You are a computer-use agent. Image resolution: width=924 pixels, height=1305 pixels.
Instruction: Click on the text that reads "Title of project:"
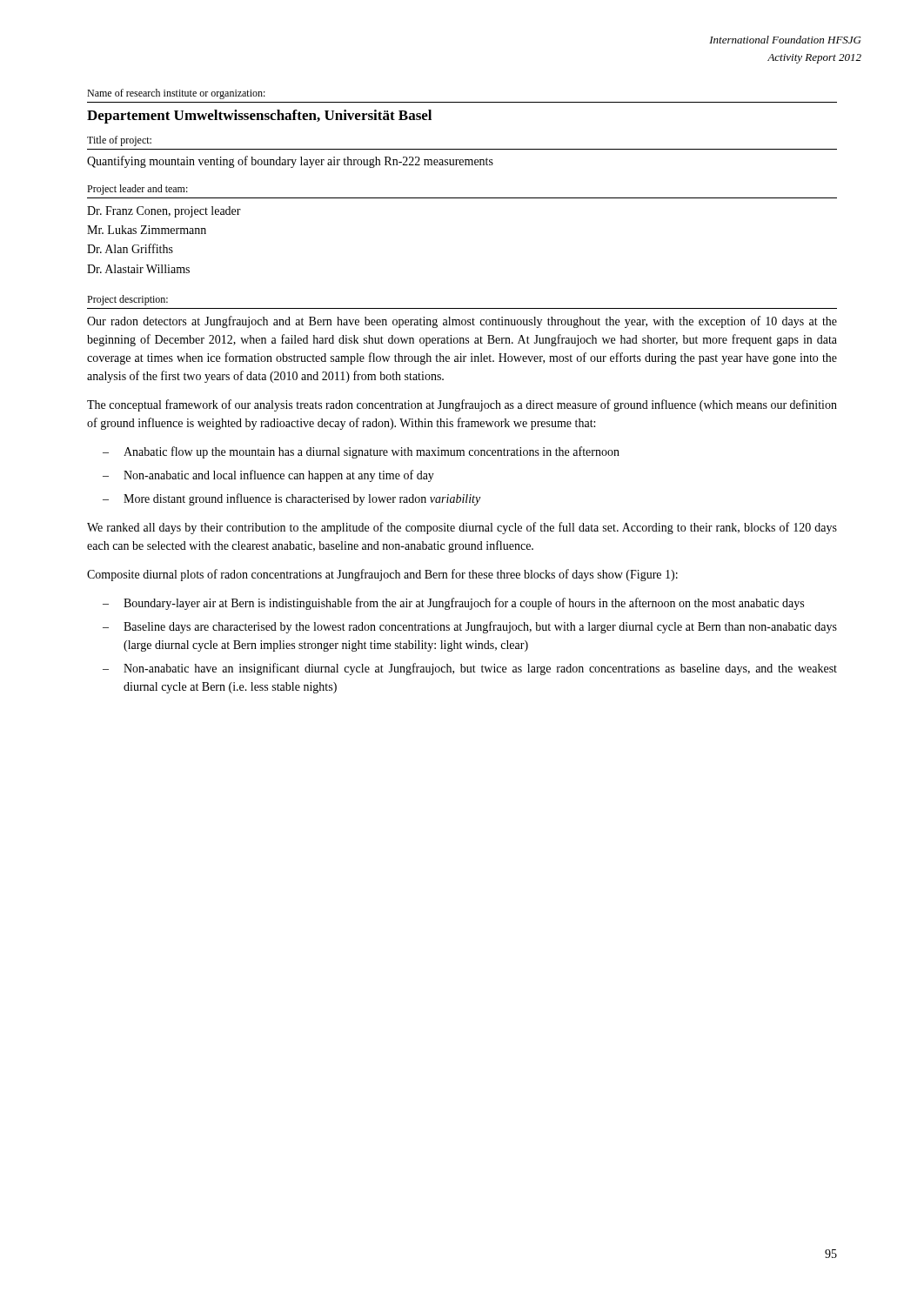[x=120, y=140]
